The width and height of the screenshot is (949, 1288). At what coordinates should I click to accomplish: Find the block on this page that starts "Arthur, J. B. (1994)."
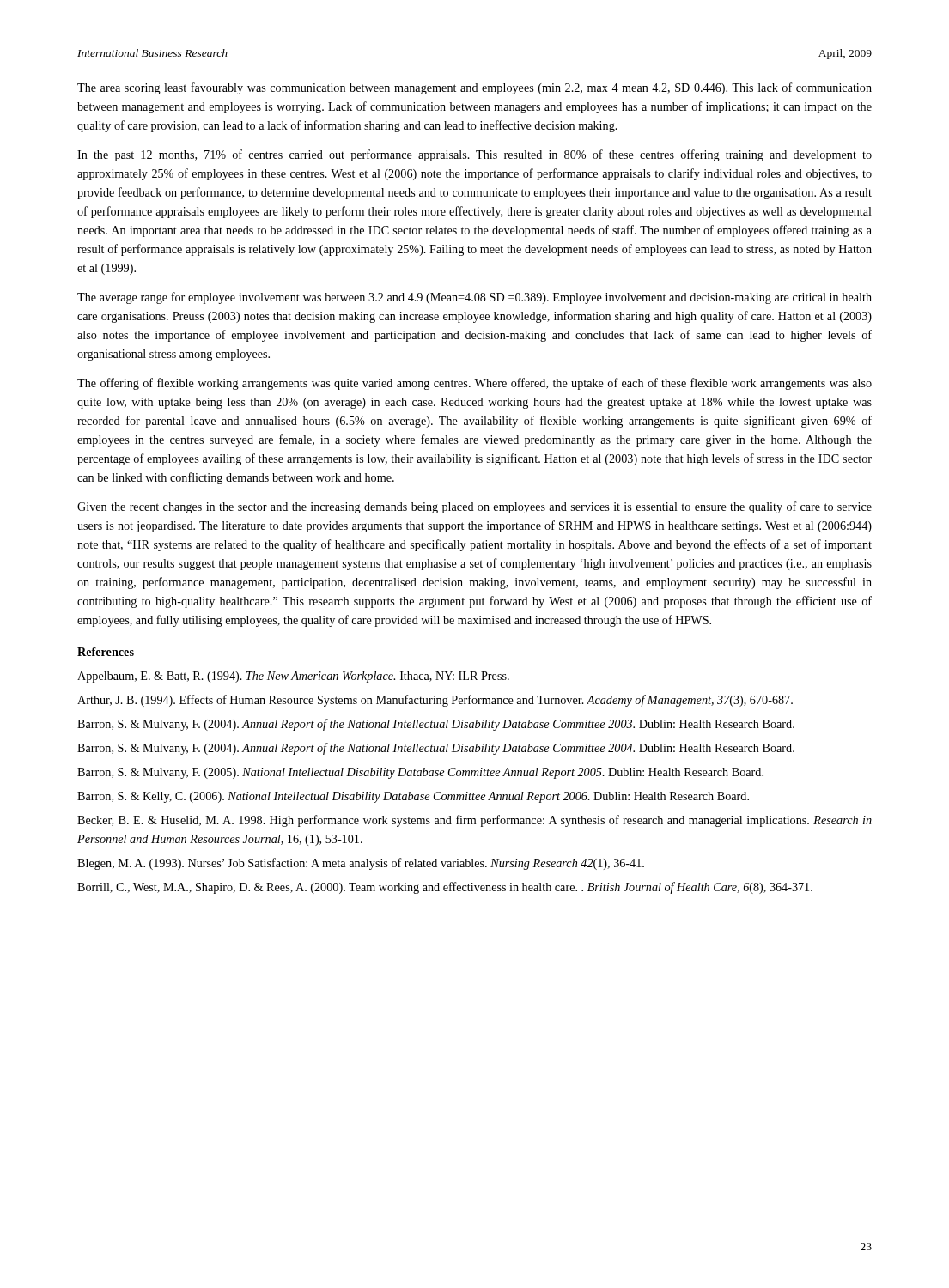tap(435, 700)
